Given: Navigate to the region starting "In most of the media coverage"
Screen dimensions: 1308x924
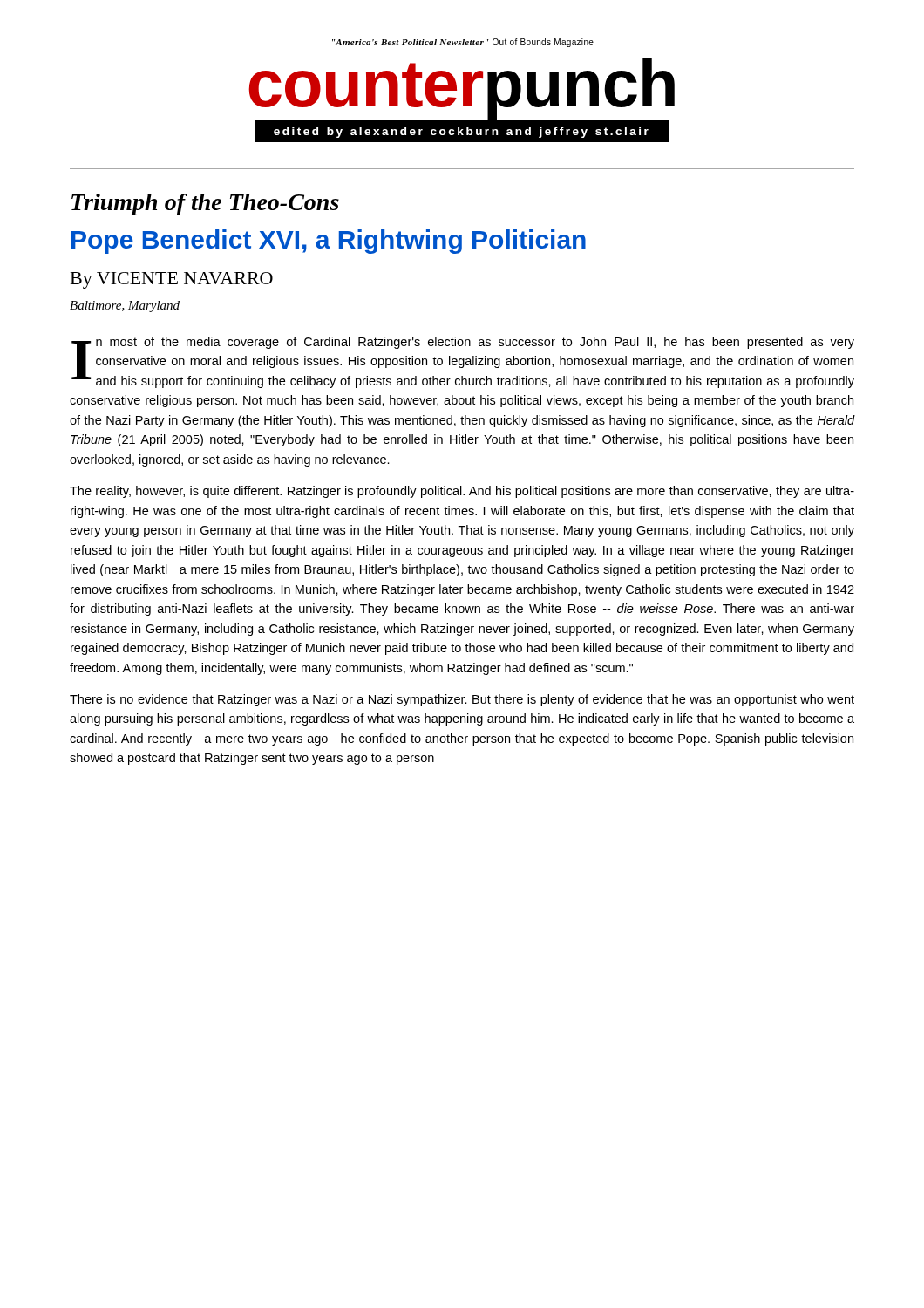Looking at the screenshot, I should click(x=462, y=399).
